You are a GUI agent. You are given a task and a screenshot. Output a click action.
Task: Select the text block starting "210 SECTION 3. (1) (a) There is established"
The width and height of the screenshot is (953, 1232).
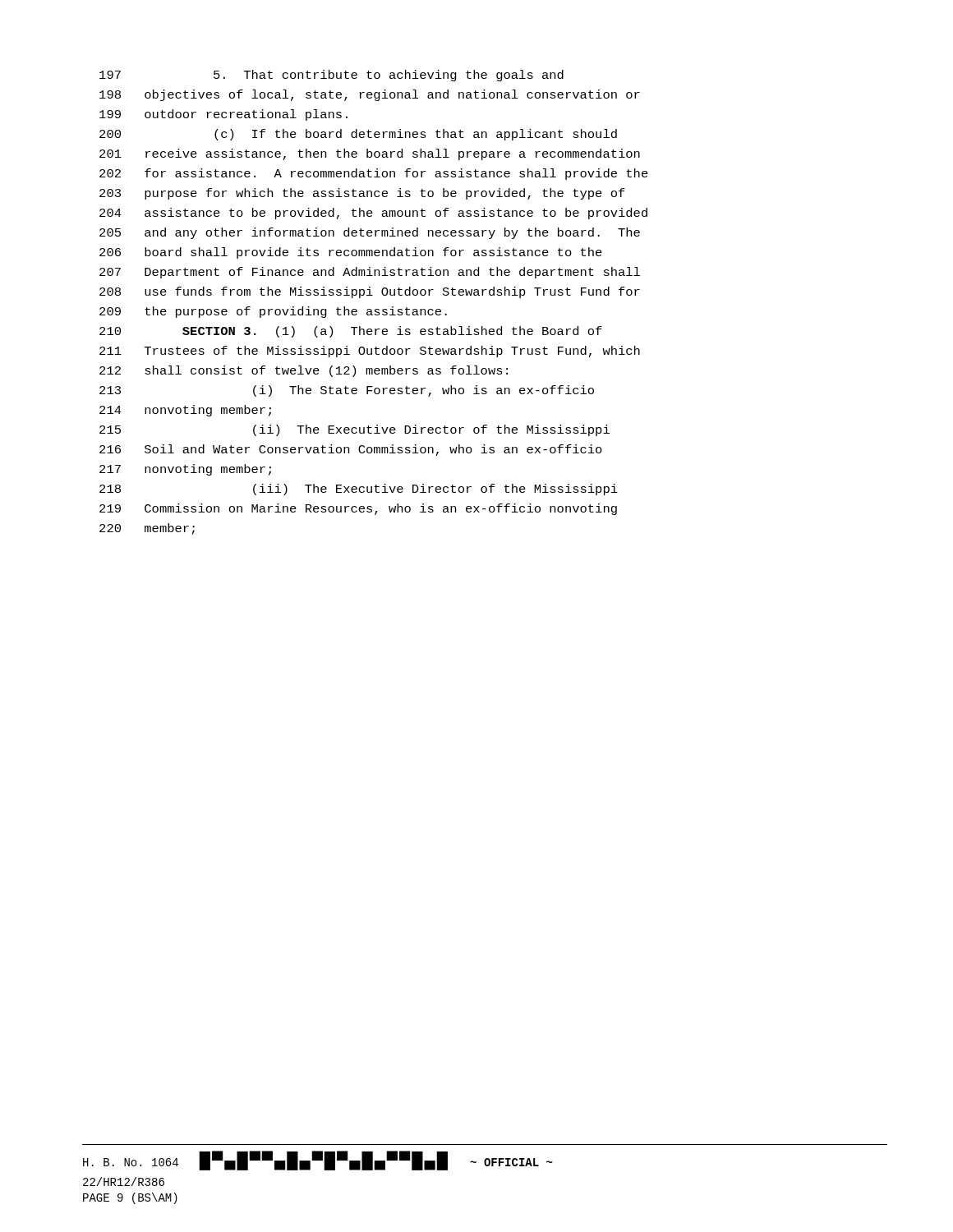point(485,352)
